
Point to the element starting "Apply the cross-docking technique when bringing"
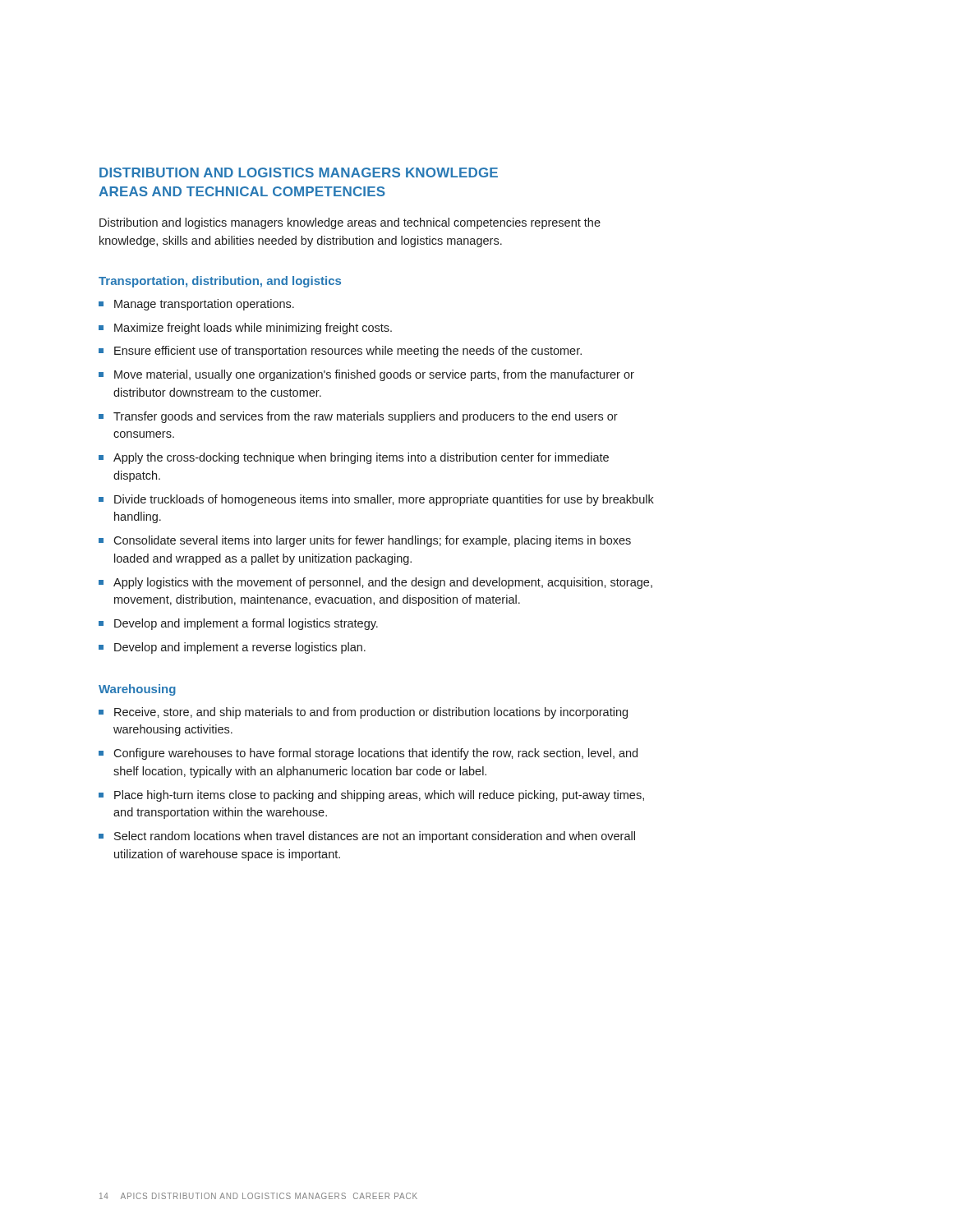click(x=361, y=466)
